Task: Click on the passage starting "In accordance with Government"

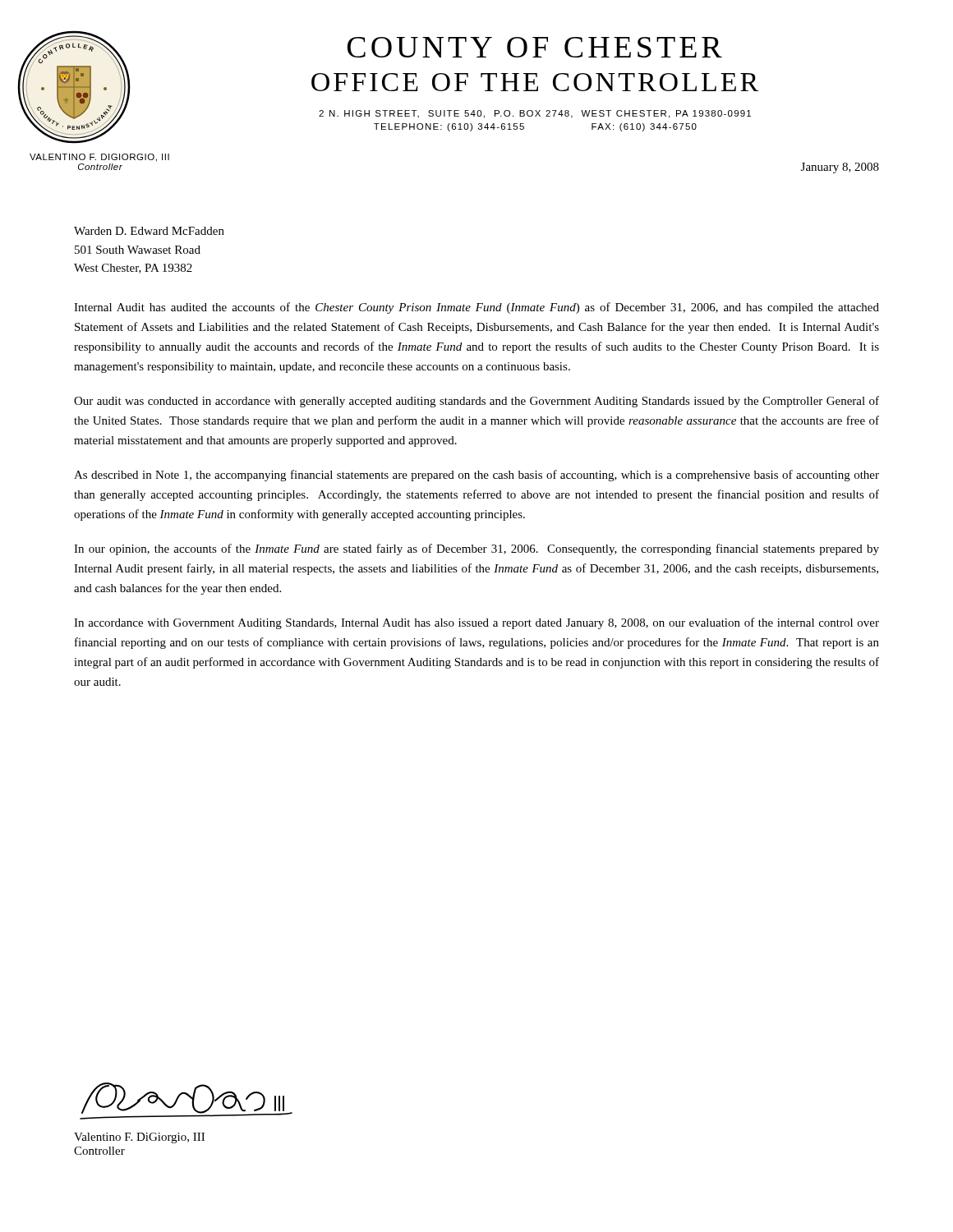Action: pyautogui.click(x=476, y=652)
